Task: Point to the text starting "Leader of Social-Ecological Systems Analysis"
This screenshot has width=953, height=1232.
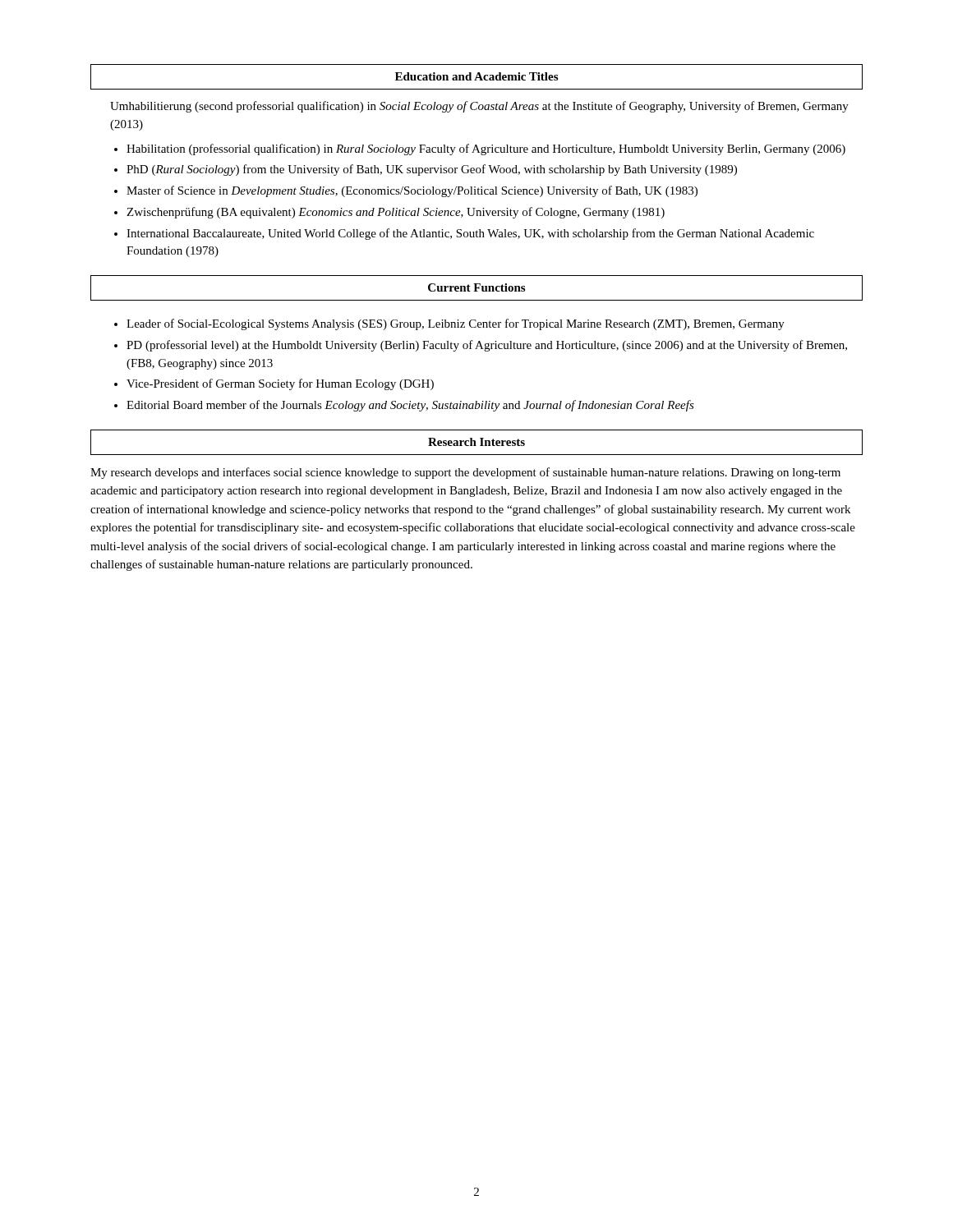Action: click(x=455, y=324)
